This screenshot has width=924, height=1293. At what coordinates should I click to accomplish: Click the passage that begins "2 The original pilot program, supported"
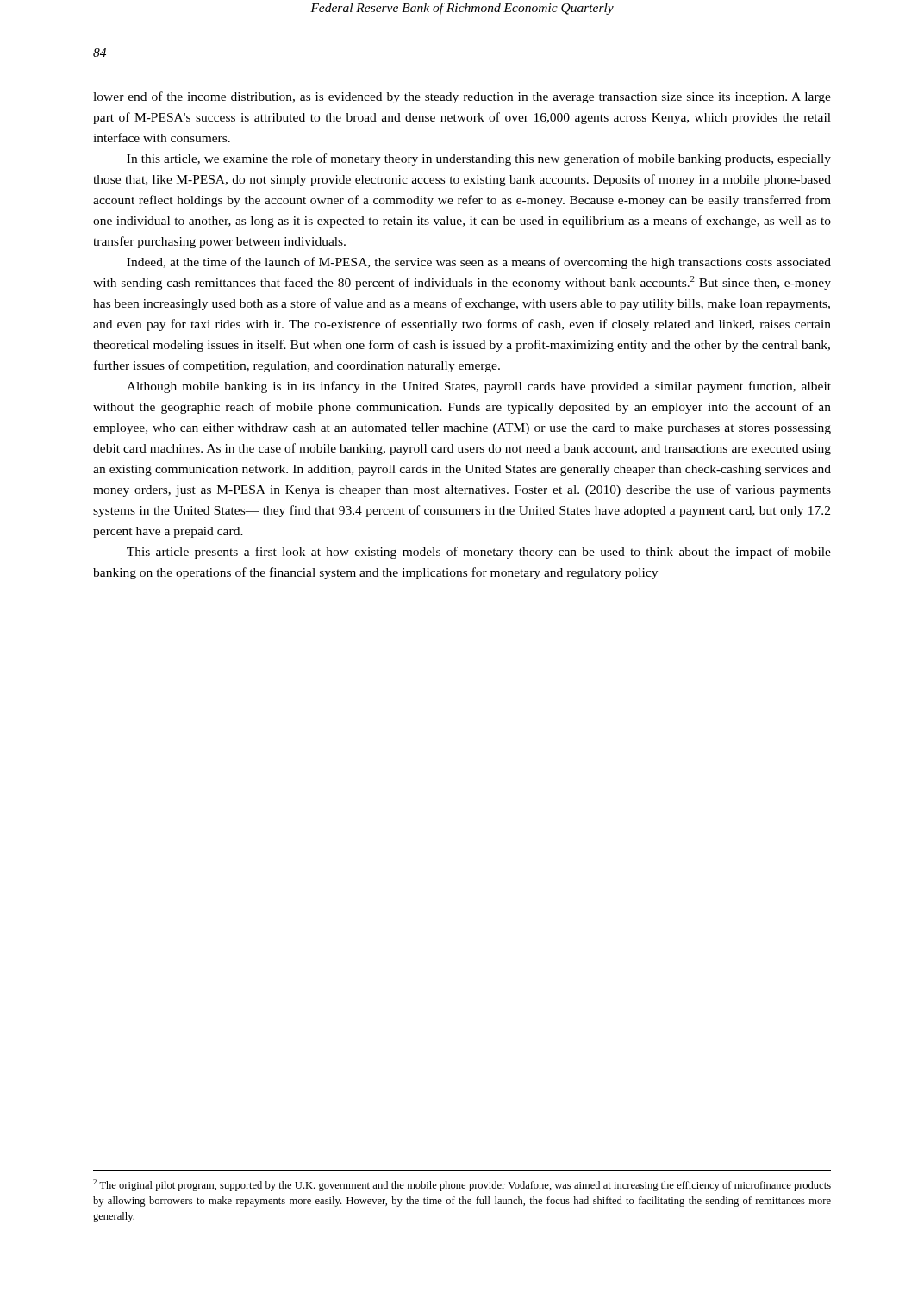coord(462,1201)
